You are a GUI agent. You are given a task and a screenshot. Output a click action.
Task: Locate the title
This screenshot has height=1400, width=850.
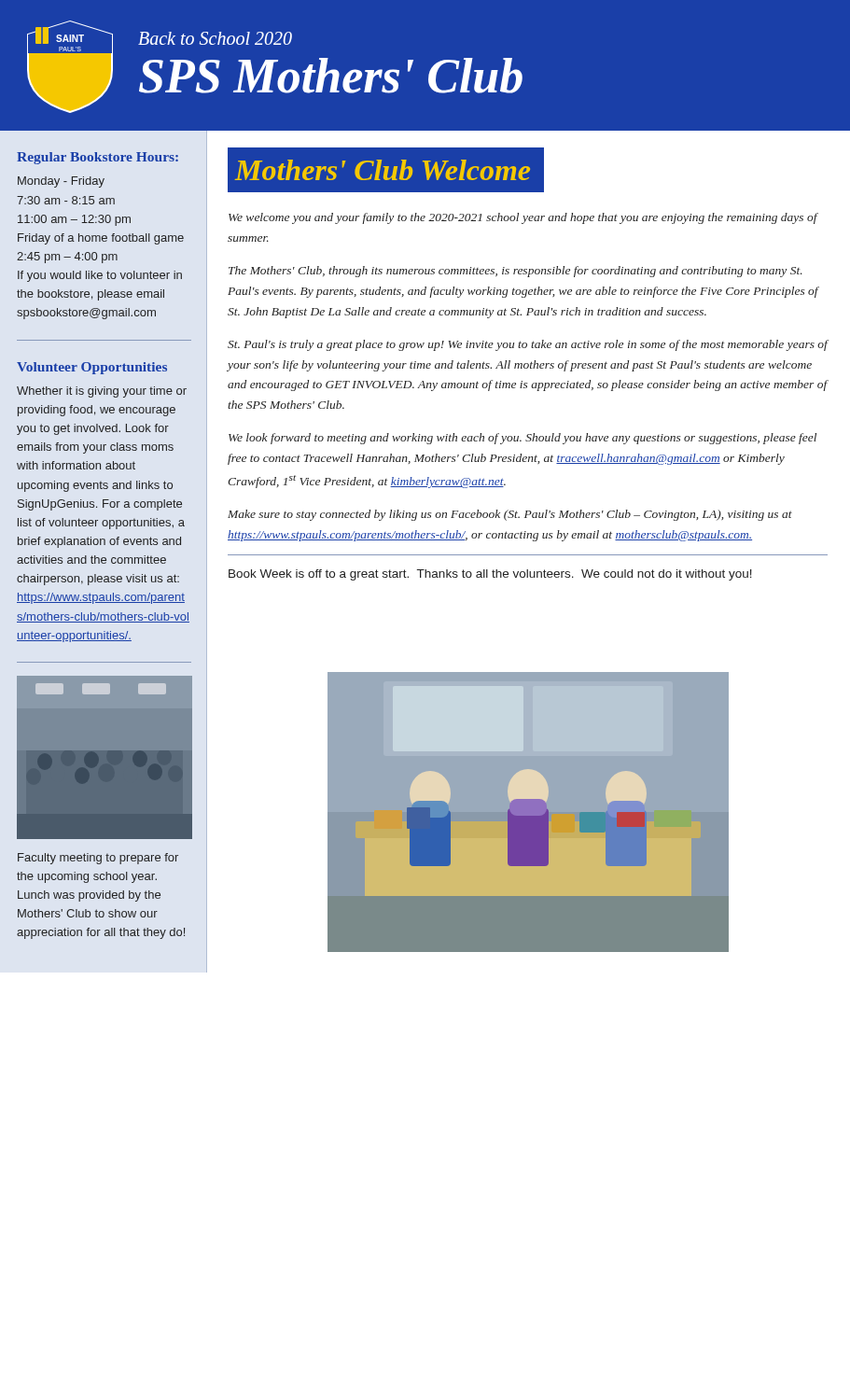tap(383, 170)
